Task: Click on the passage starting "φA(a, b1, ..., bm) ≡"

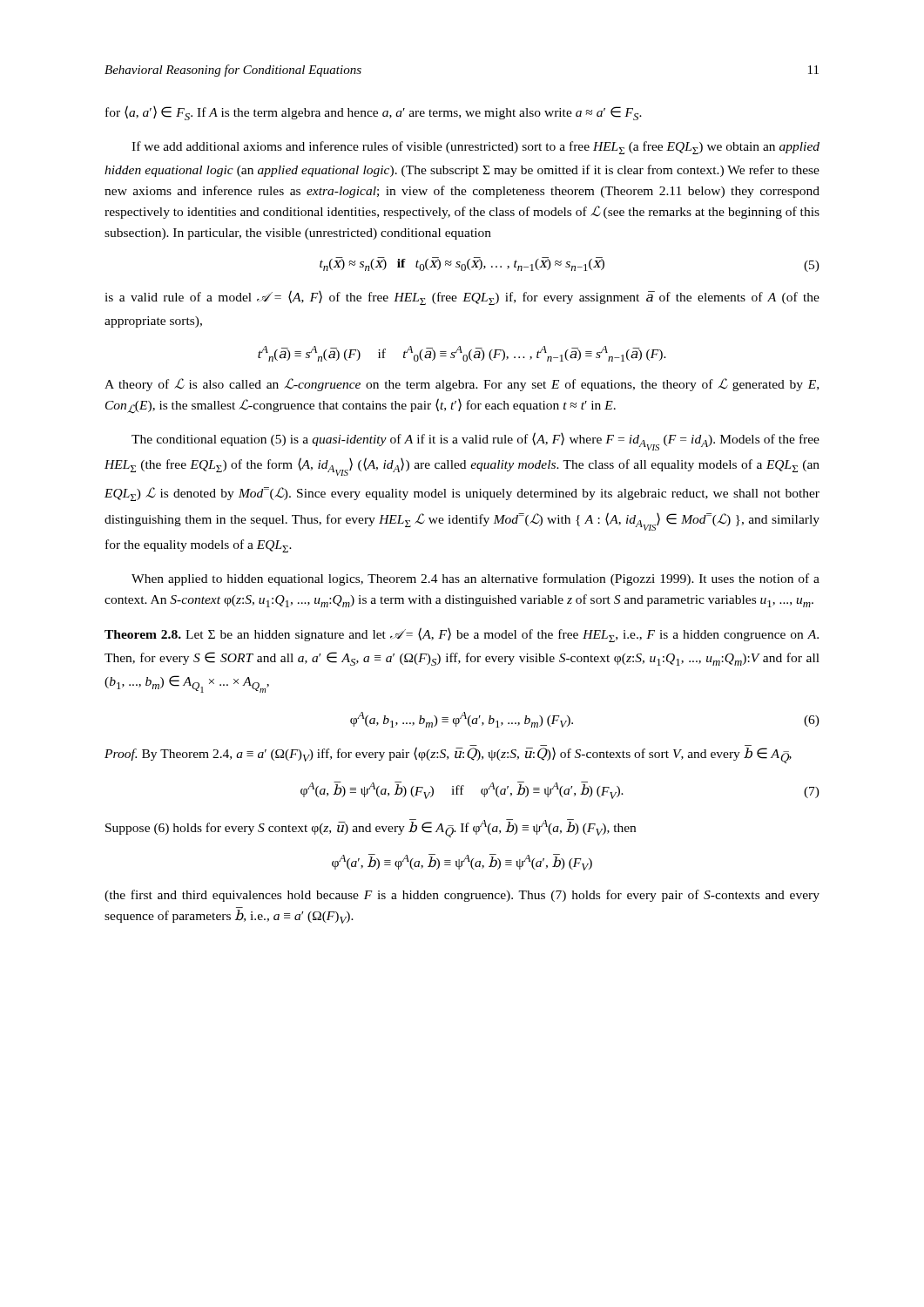Action: coord(462,720)
